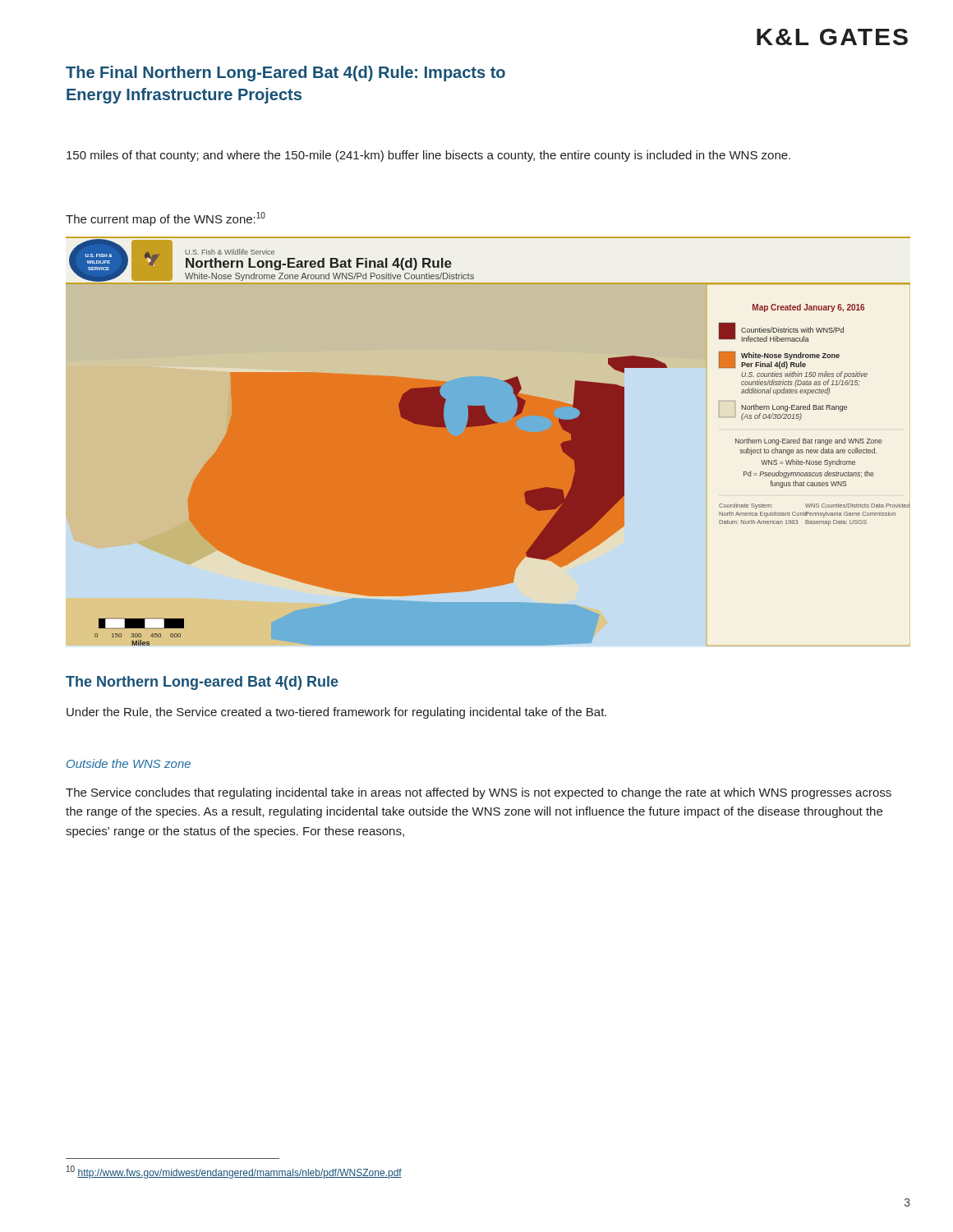This screenshot has height=1232, width=953.
Task: Click on the text block that says "150 miles of"
Action: (x=429, y=155)
